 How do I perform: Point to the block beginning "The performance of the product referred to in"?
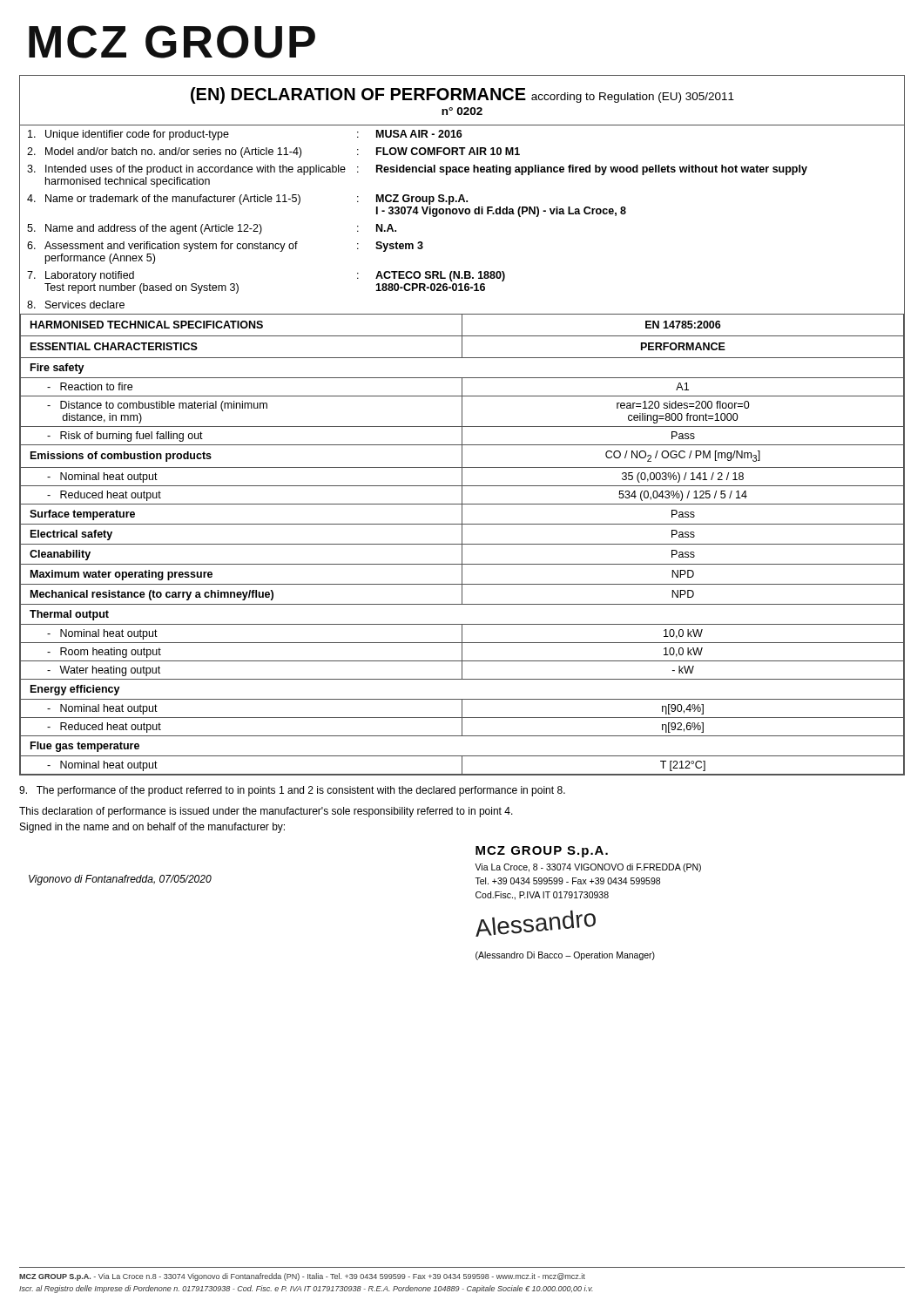click(x=292, y=790)
